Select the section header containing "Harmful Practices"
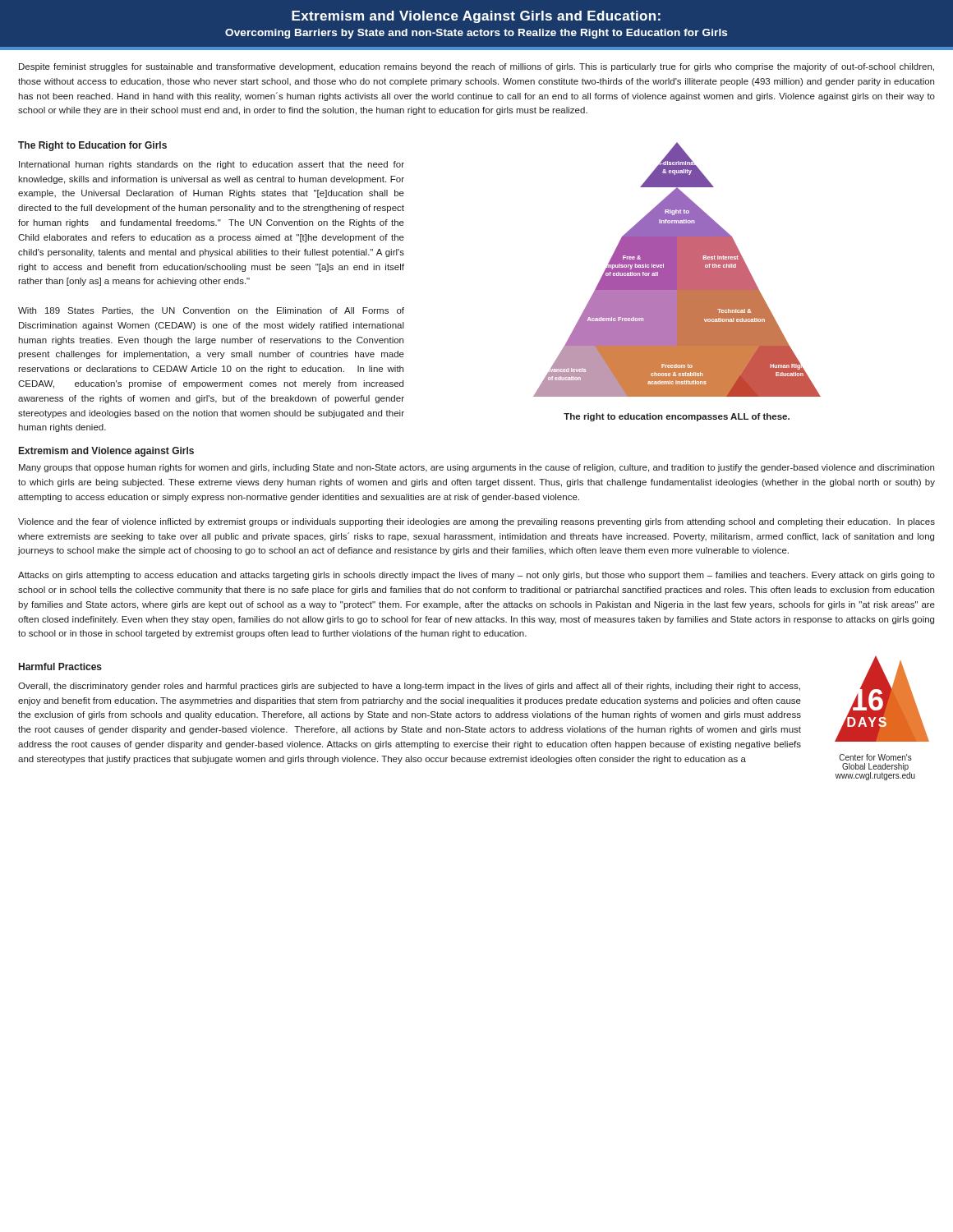This screenshot has height=1232, width=953. tap(60, 667)
